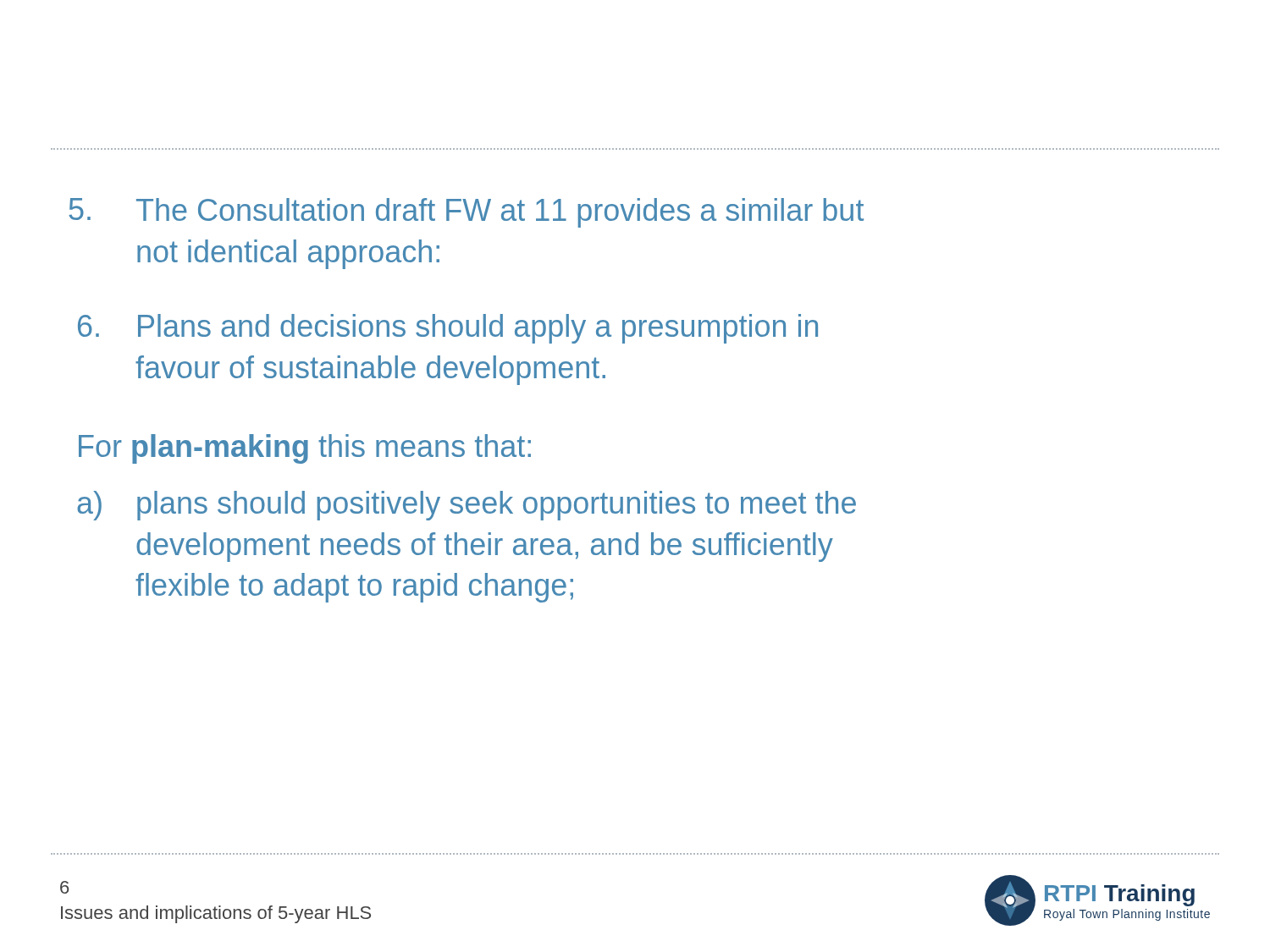Locate the text with the text "For plan-making this means that:"
This screenshot has width=1270, height=952.
[305, 447]
